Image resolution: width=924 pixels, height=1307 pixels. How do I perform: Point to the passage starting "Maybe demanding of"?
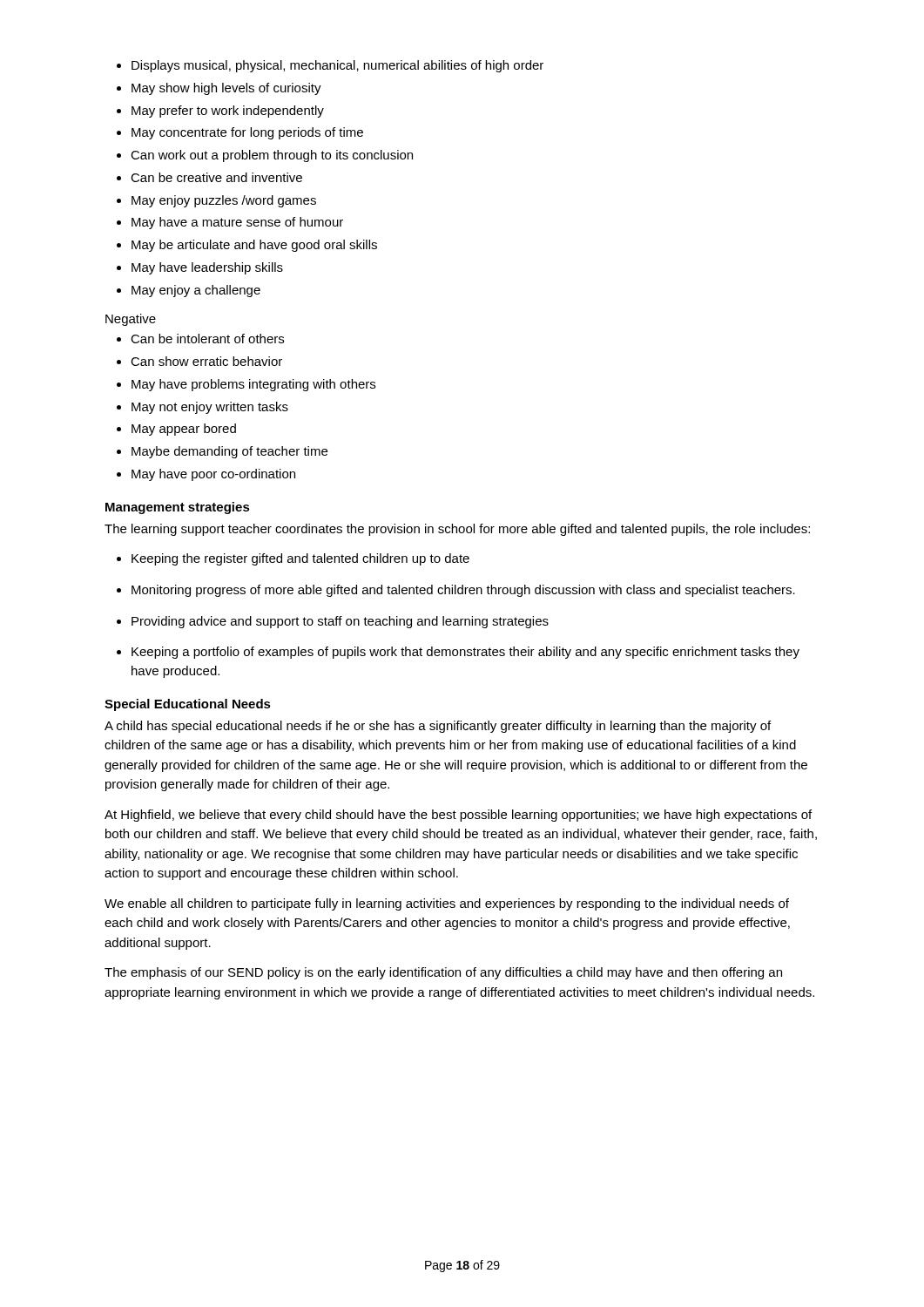tap(222, 452)
